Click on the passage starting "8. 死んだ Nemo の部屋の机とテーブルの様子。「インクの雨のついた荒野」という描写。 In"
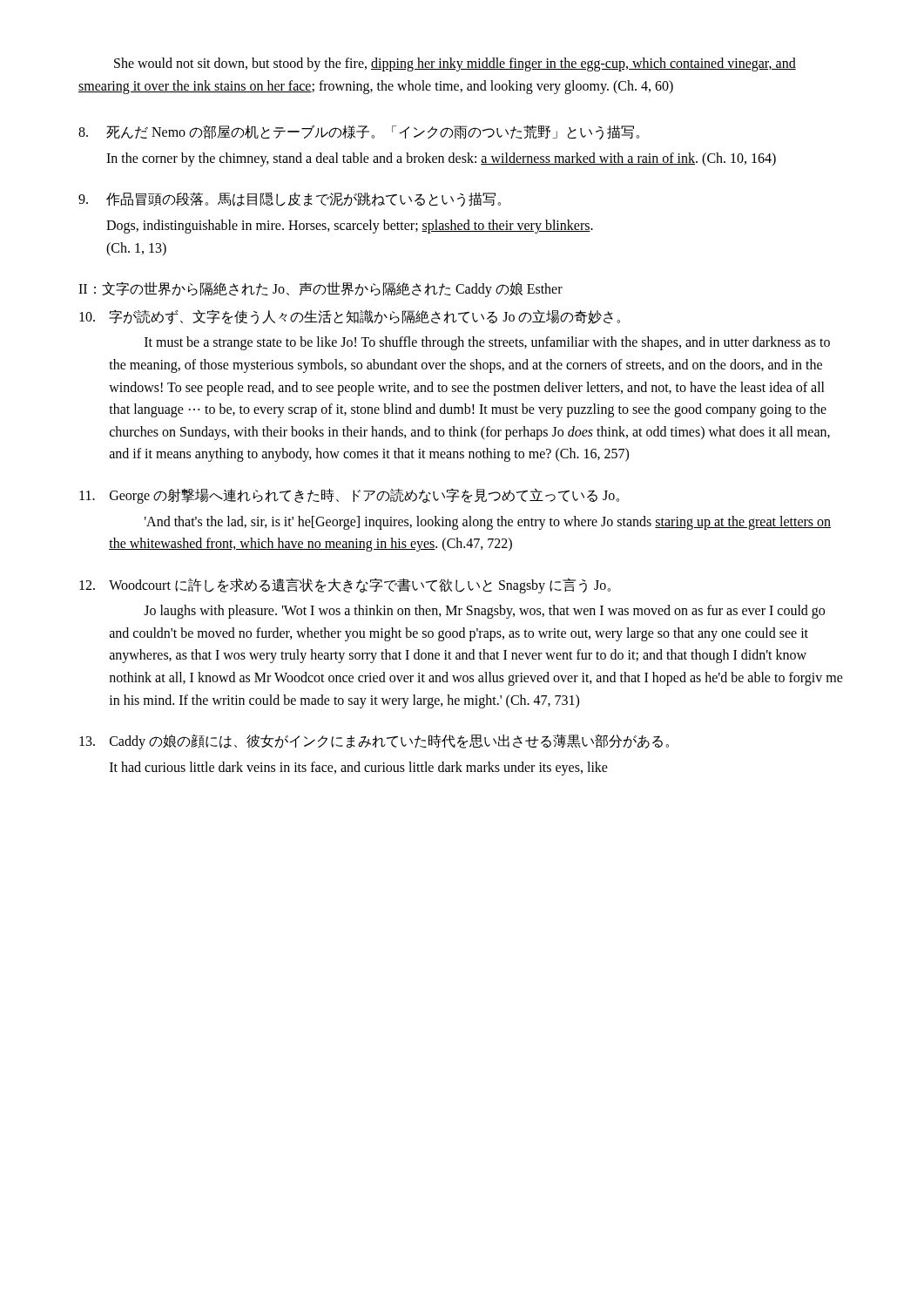Screen dimensions: 1307x924 [462, 145]
